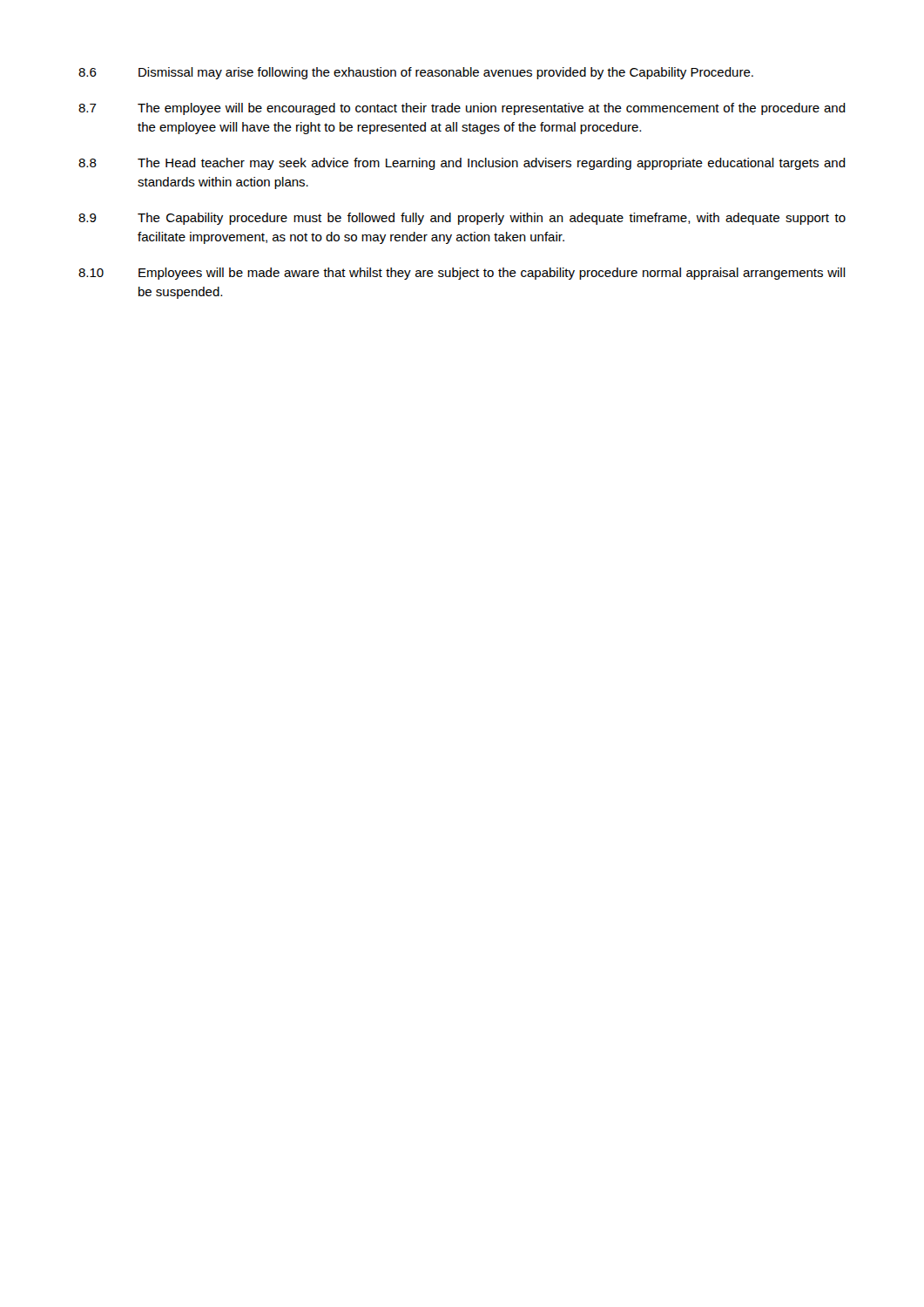Select the text block with the text "9 The Capability procedure must"
Viewport: 924px width, 1307px height.
[462, 227]
